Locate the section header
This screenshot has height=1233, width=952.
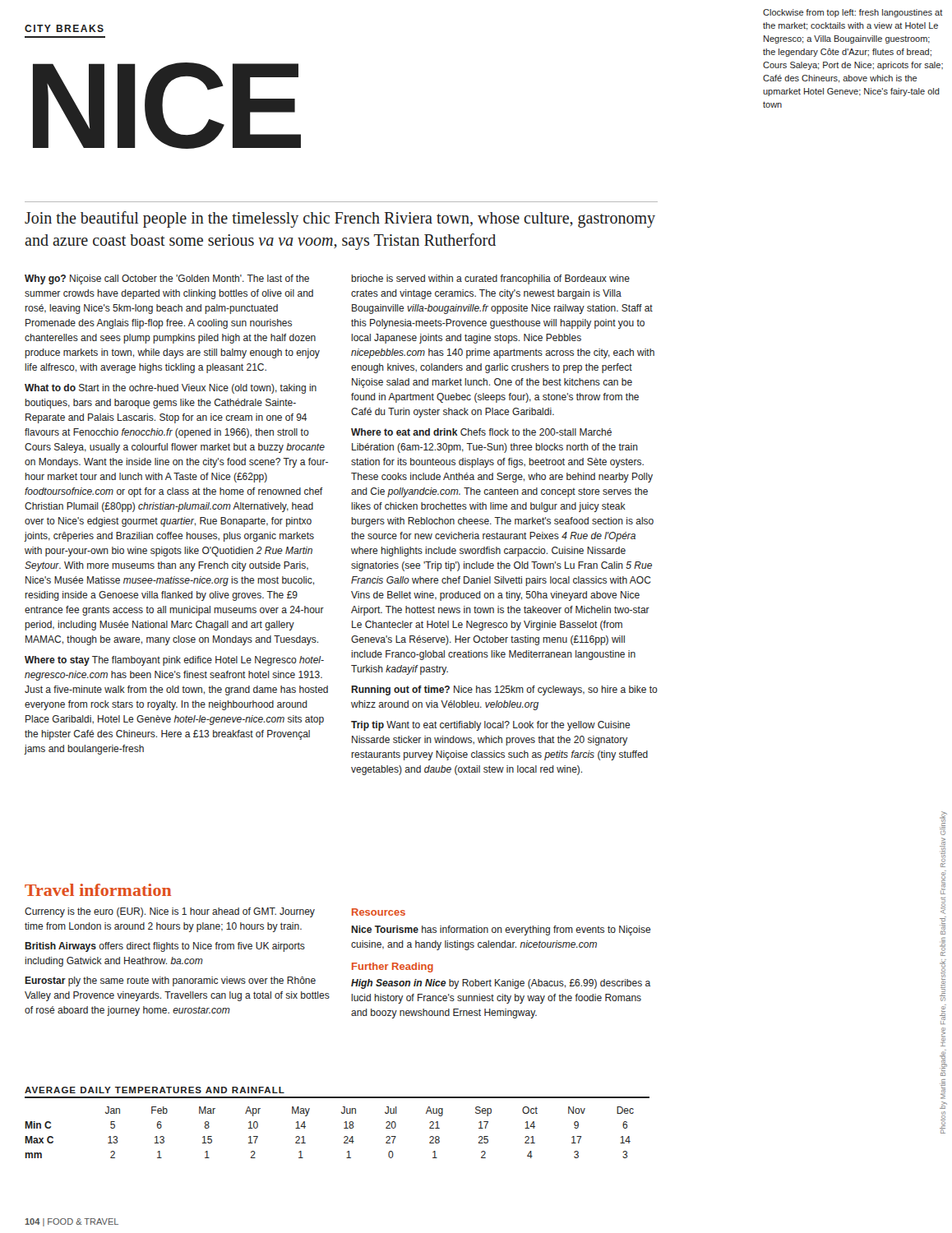point(98,890)
